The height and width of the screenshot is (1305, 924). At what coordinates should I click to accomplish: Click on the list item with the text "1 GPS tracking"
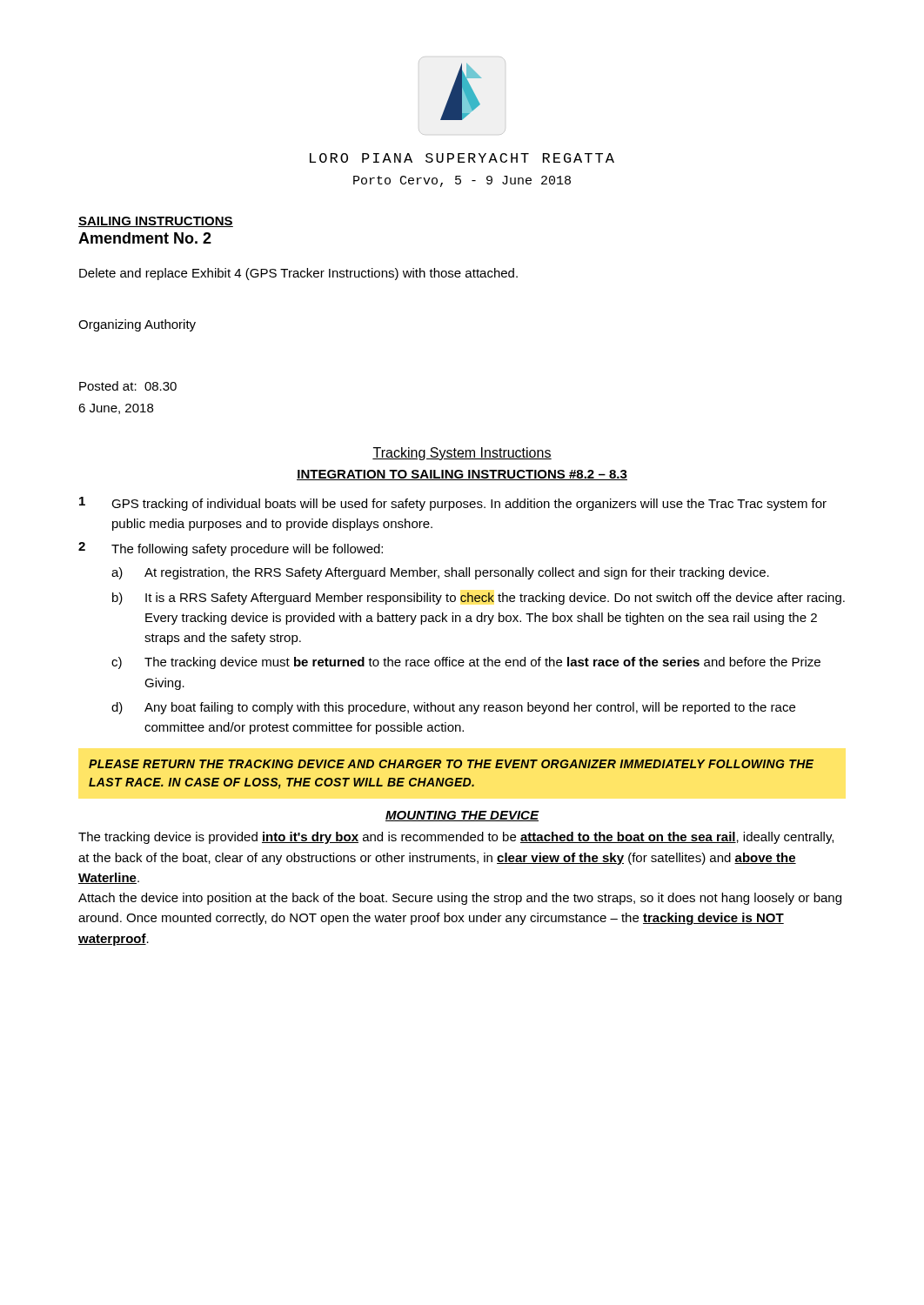(462, 513)
